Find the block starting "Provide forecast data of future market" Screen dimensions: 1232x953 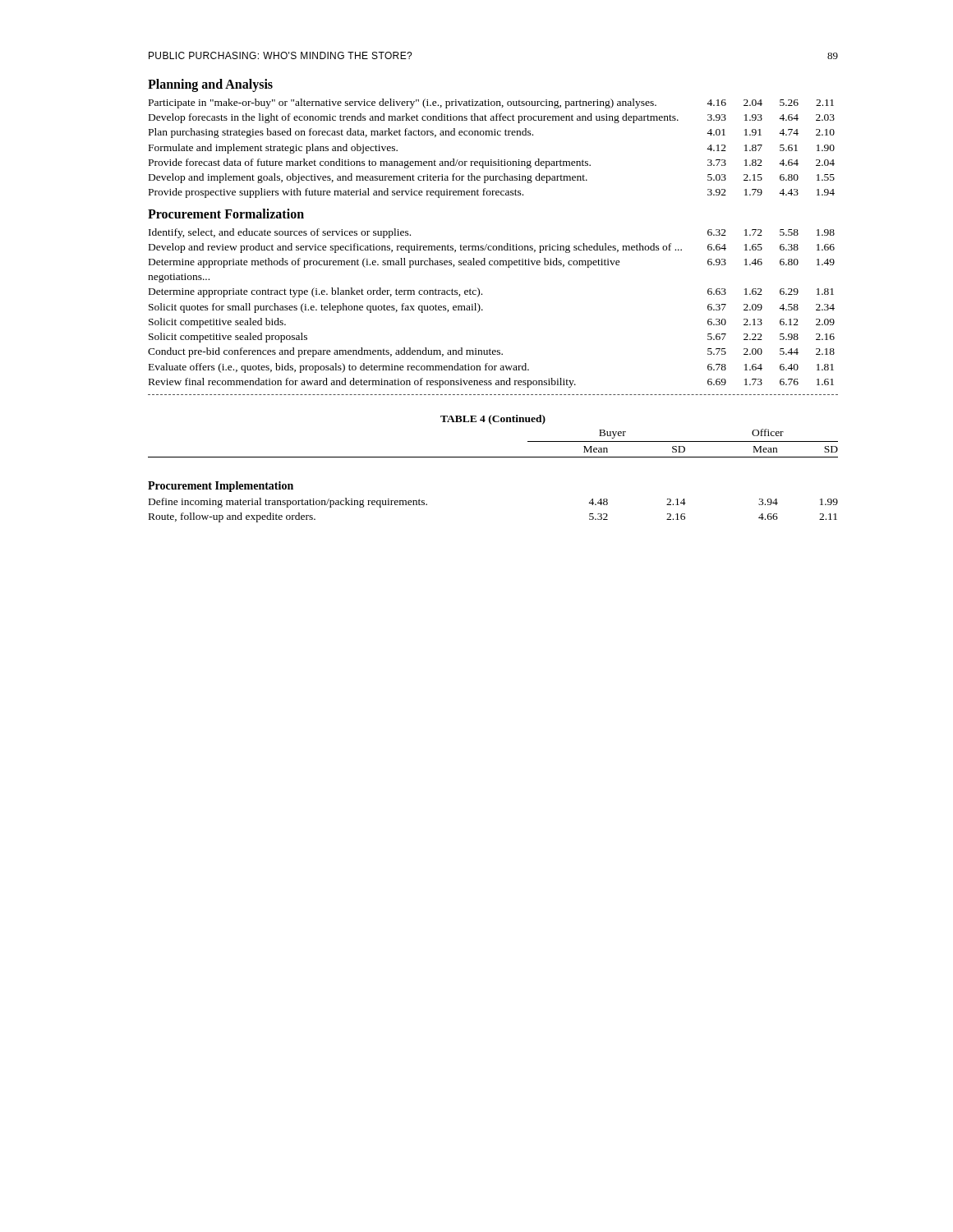click(x=493, y=163)
